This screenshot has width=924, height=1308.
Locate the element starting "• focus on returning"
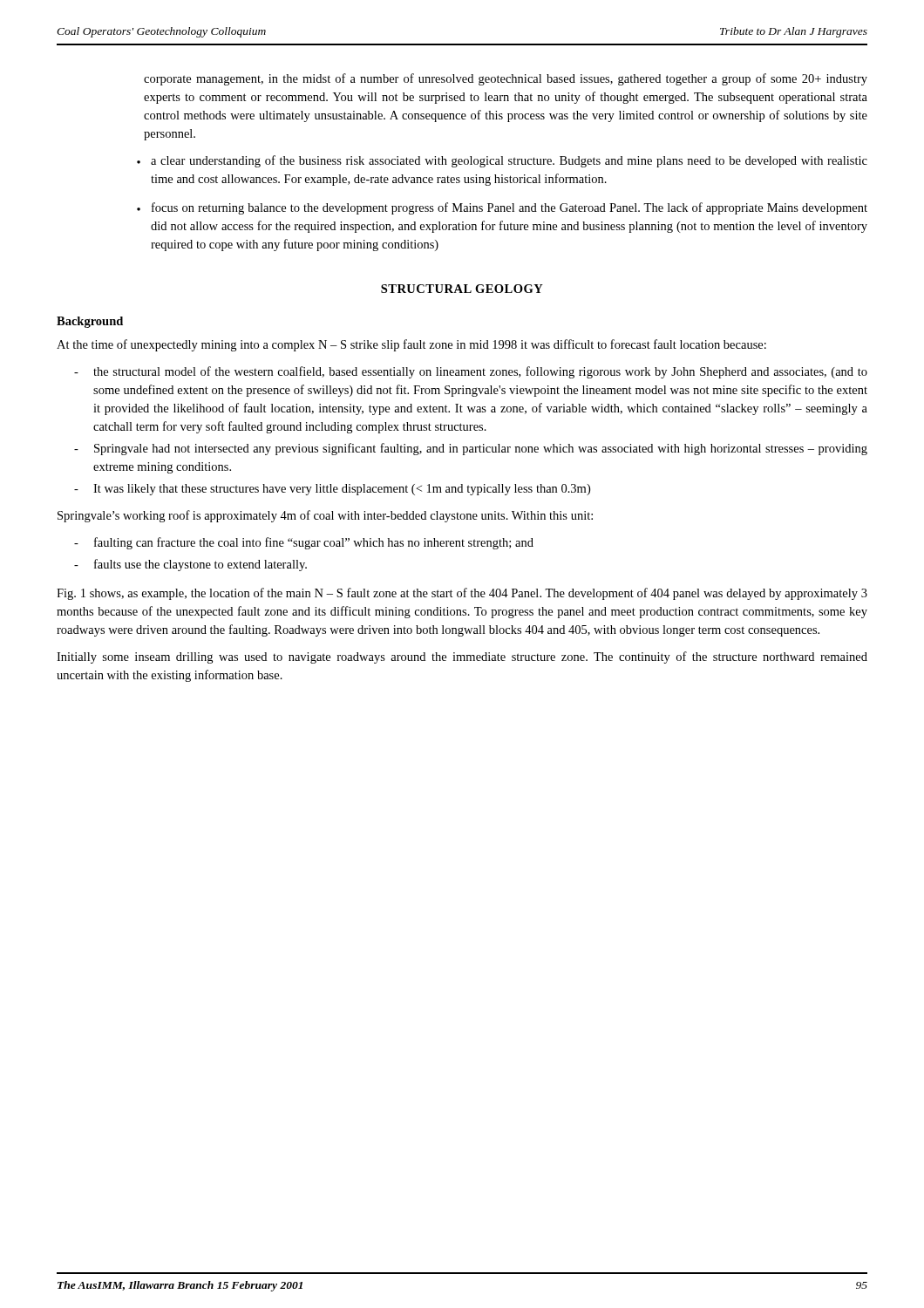pyautogui.click(x=497, y=226)
